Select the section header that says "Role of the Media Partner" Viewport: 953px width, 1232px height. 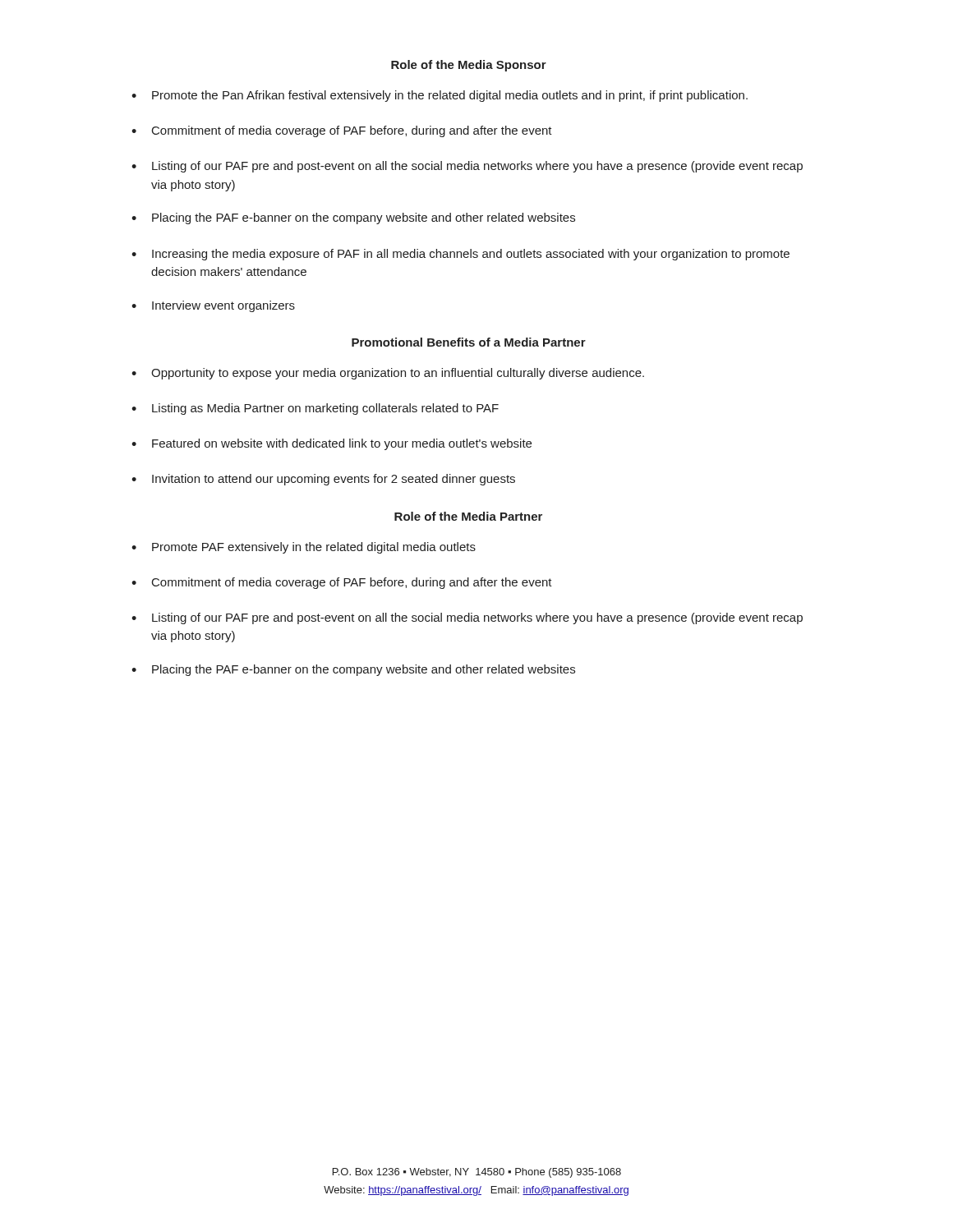(468, 516)
